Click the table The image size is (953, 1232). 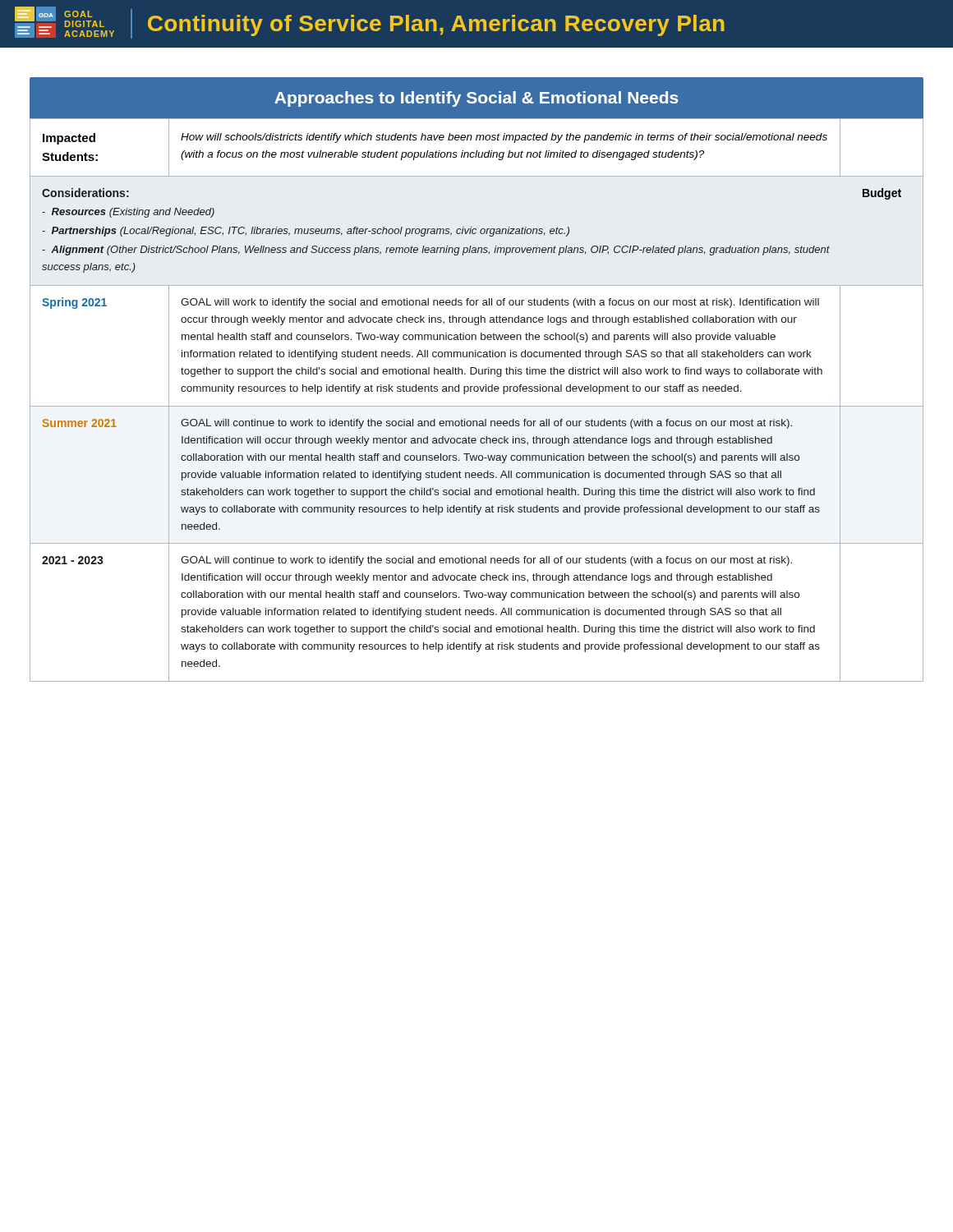pos(476,400)
